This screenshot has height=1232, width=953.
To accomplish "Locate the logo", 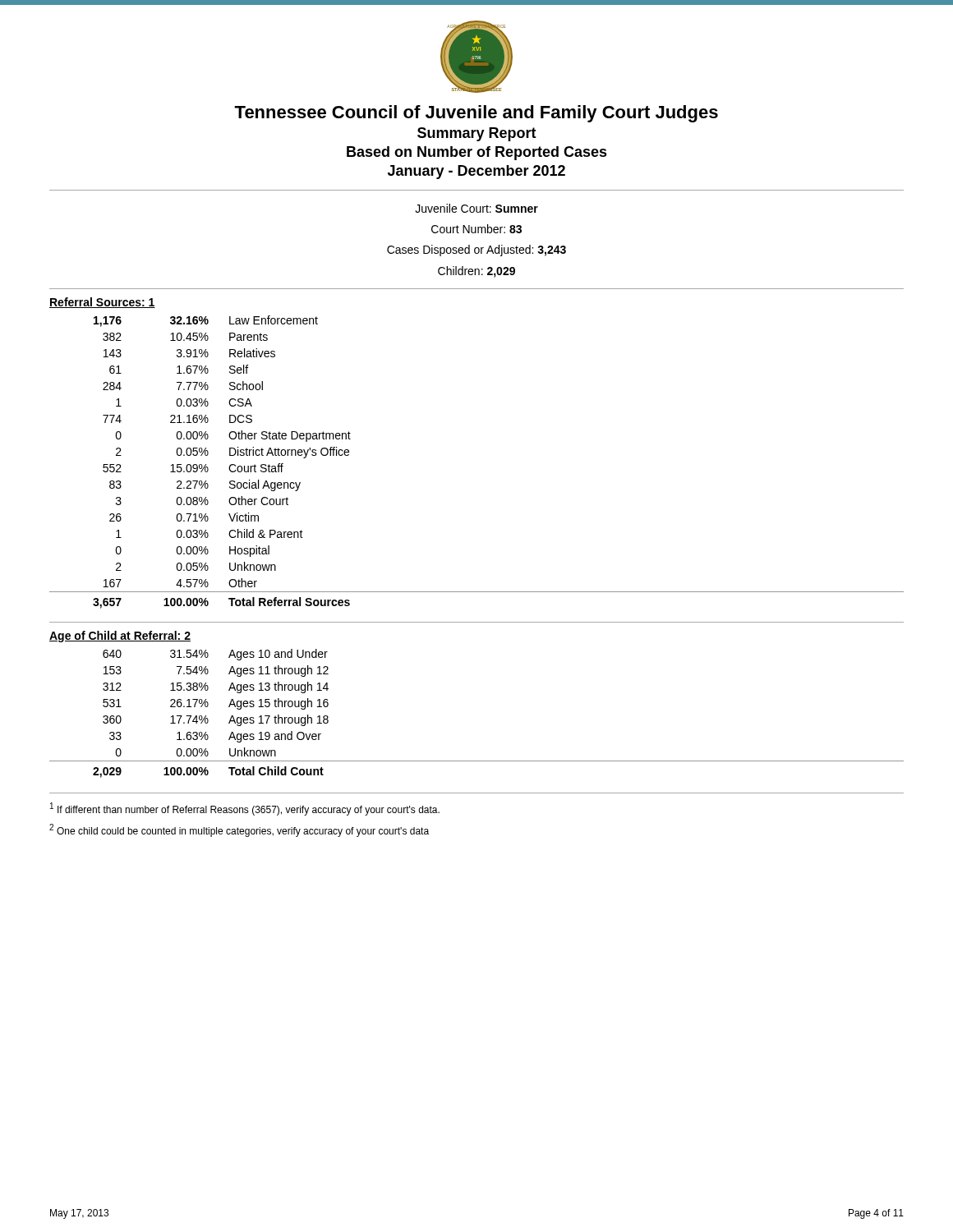I will pyautogui.click(x=476, y=57).
